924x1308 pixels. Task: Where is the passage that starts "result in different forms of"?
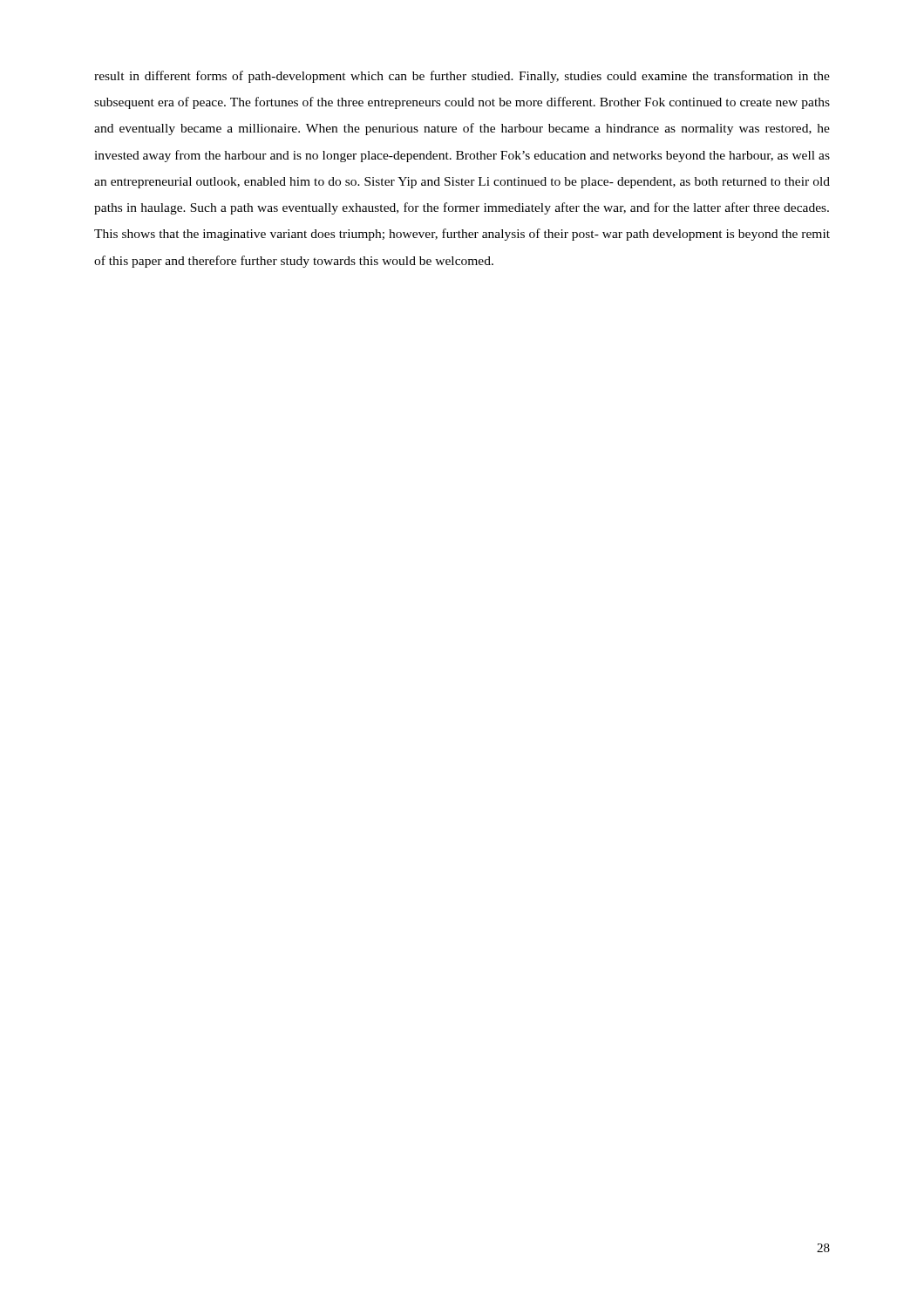pos(462,168)
